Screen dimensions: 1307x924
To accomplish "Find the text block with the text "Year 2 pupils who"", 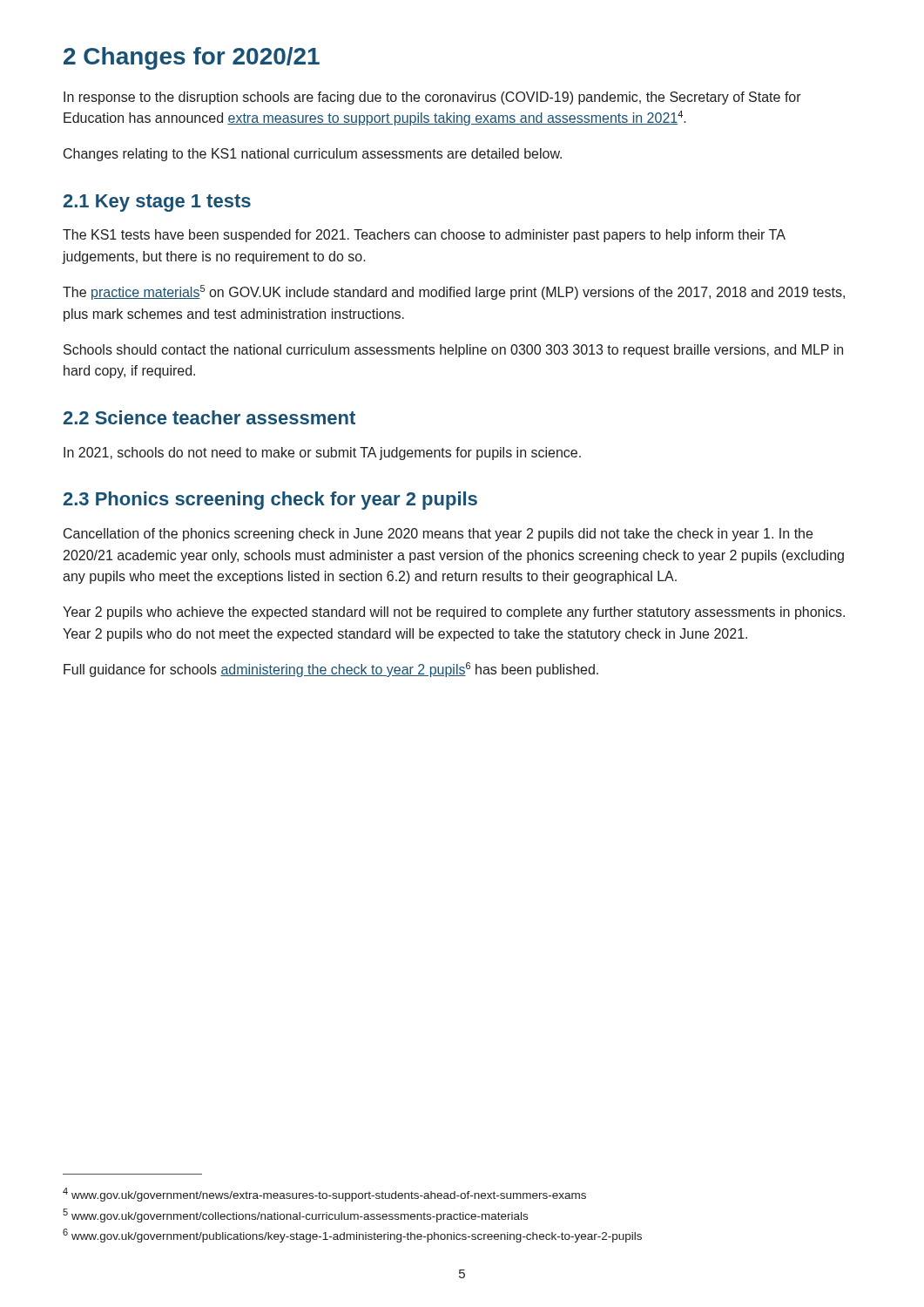I will point(462,624).
